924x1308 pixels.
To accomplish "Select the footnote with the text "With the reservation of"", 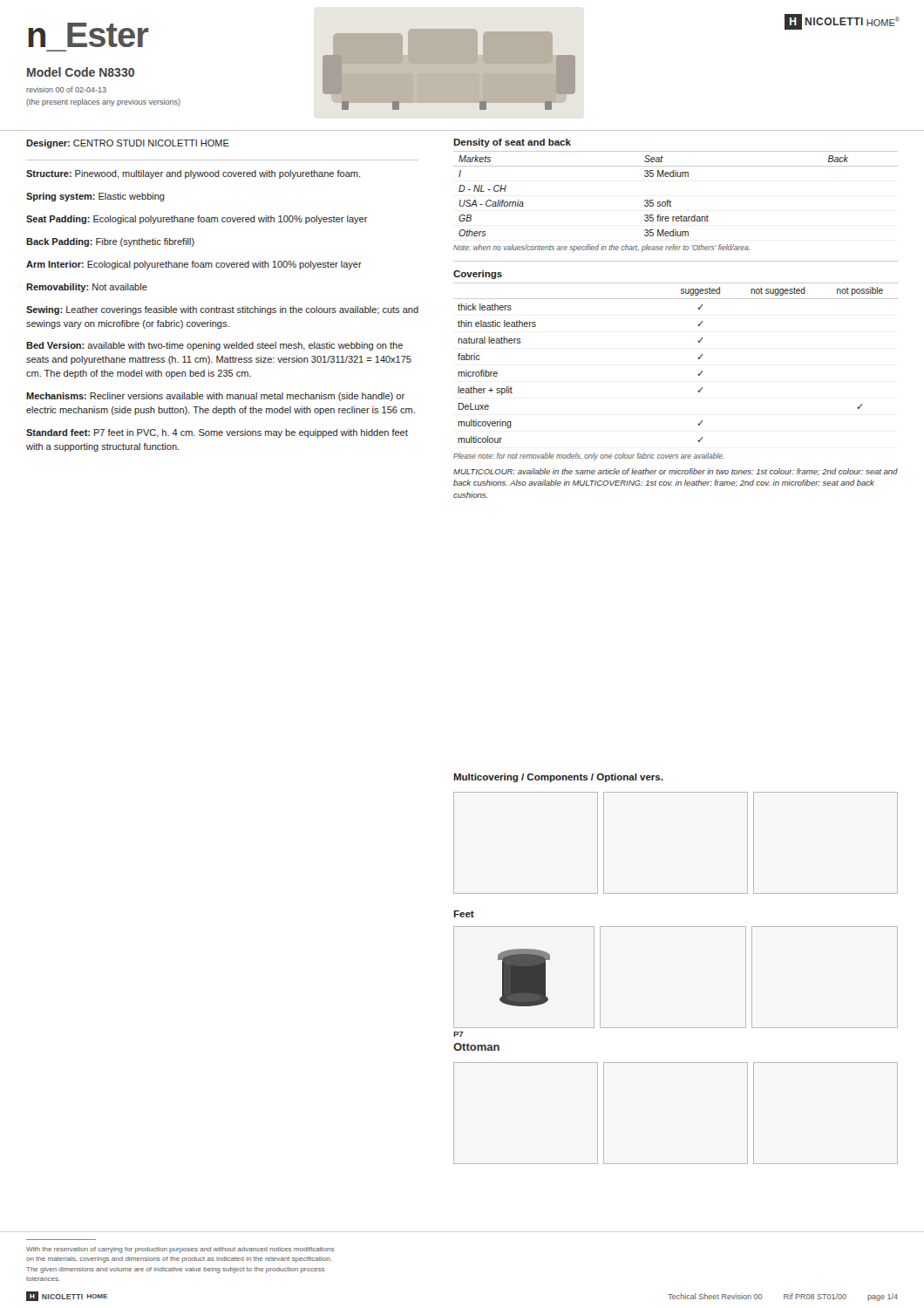I will (x=180, y=1264).
